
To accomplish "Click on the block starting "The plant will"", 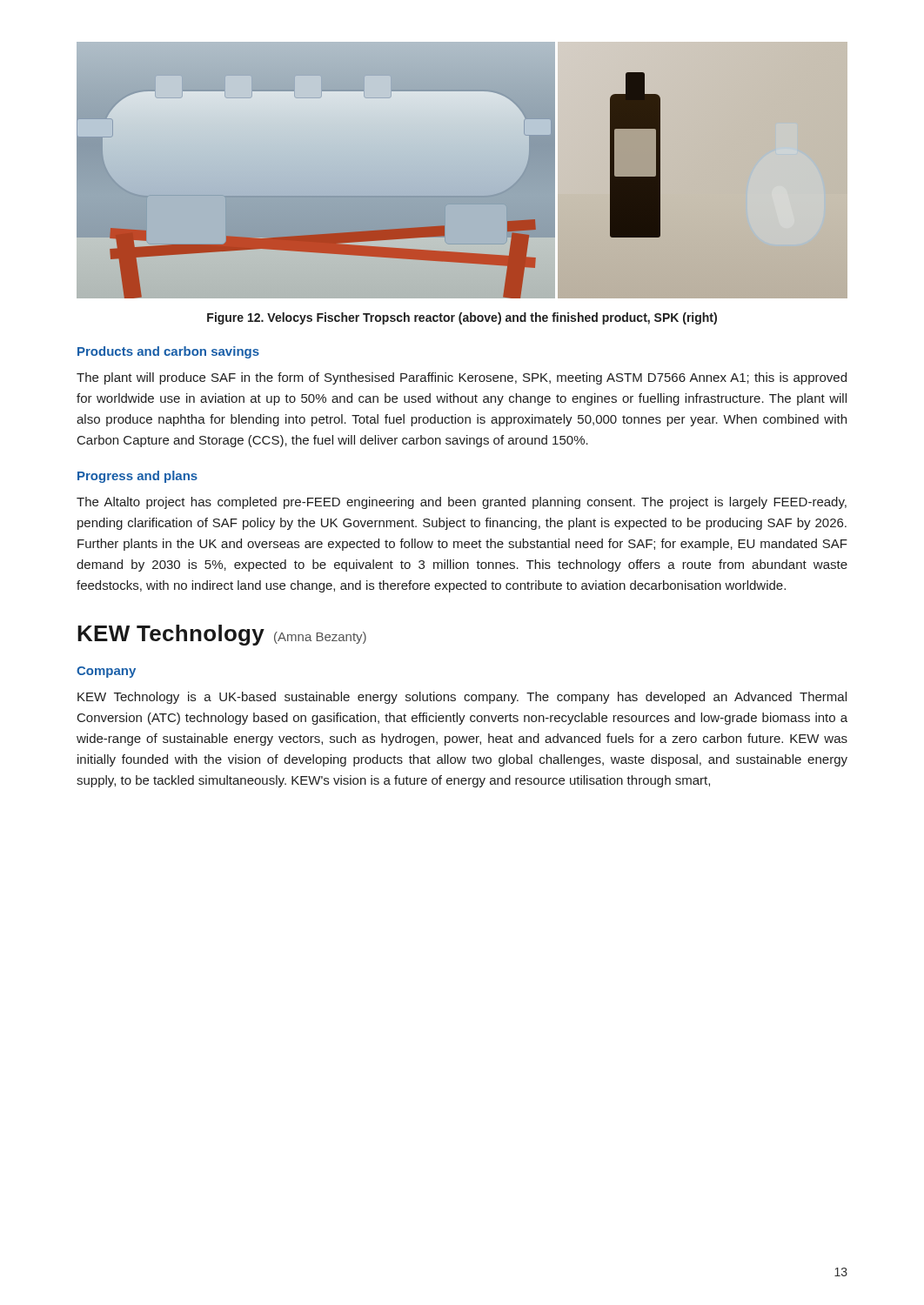I will (x=462, y=408).
